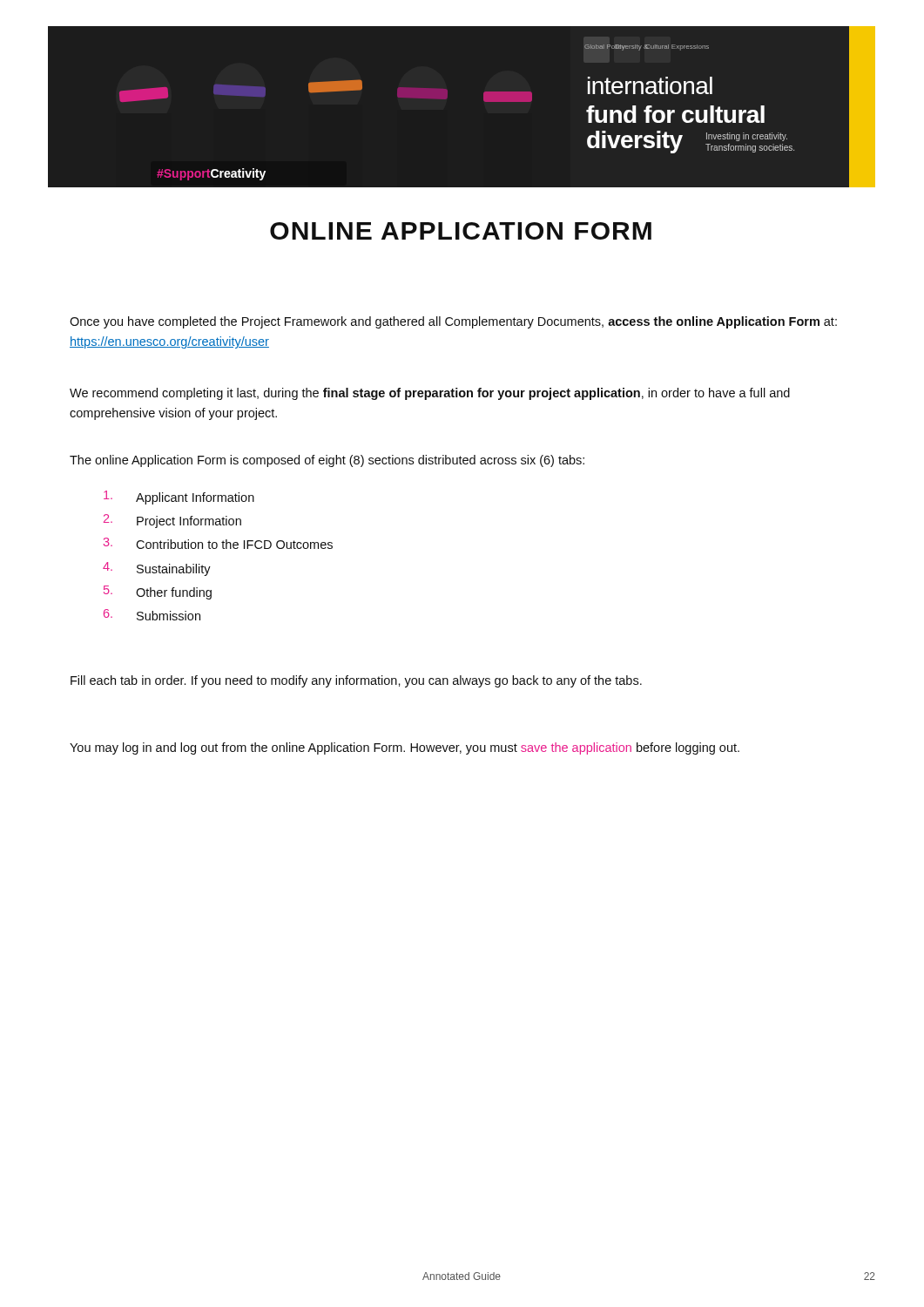Screen dimensions: 1307x924
Task: Point to the text starting "3. Contribution to"
Action: 201,545
